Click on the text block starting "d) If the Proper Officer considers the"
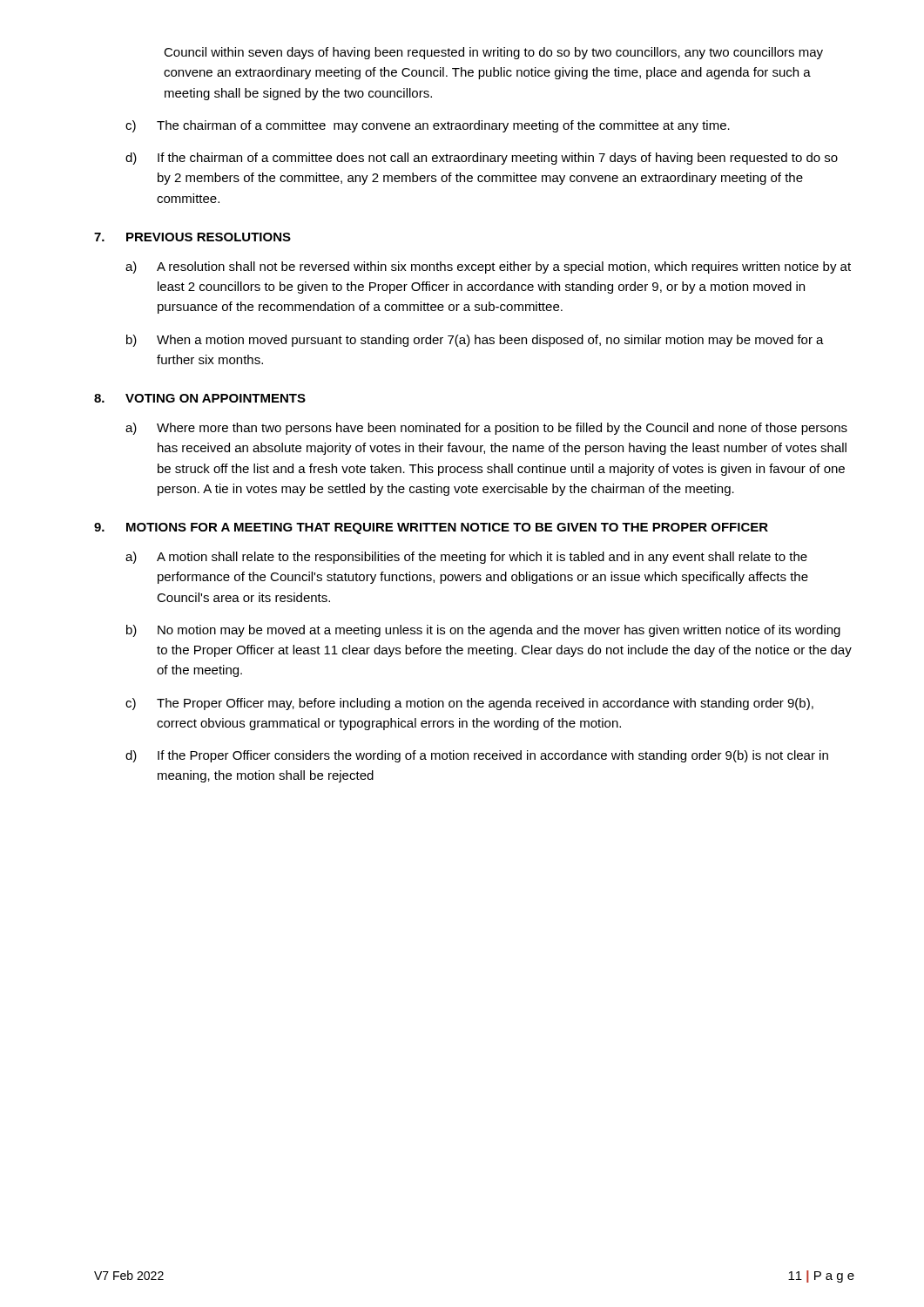The width and height of the screenshot is (924, 1307). (490, 765)
